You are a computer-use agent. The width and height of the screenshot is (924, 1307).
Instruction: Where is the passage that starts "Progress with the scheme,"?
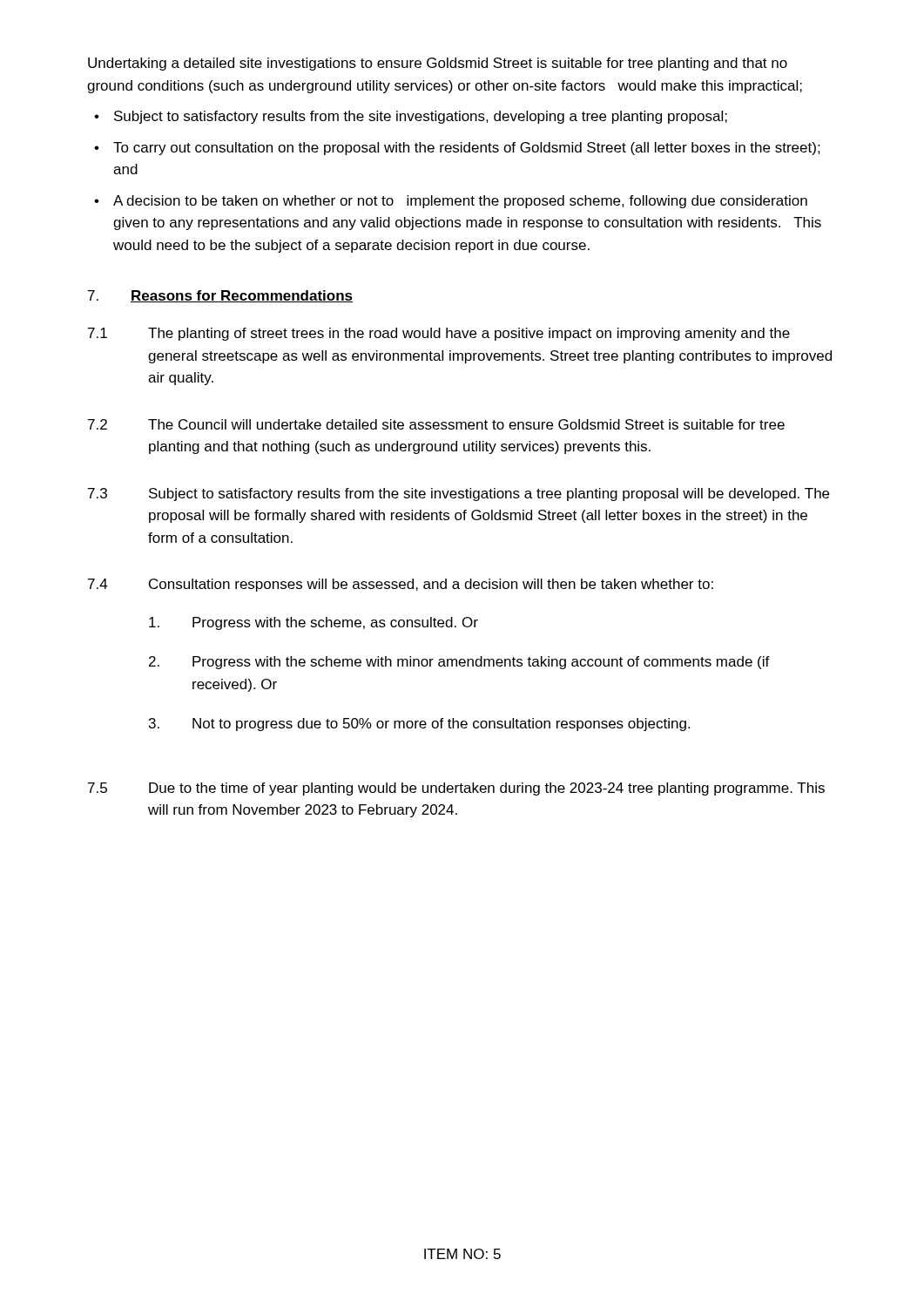[x=314, y=623]
